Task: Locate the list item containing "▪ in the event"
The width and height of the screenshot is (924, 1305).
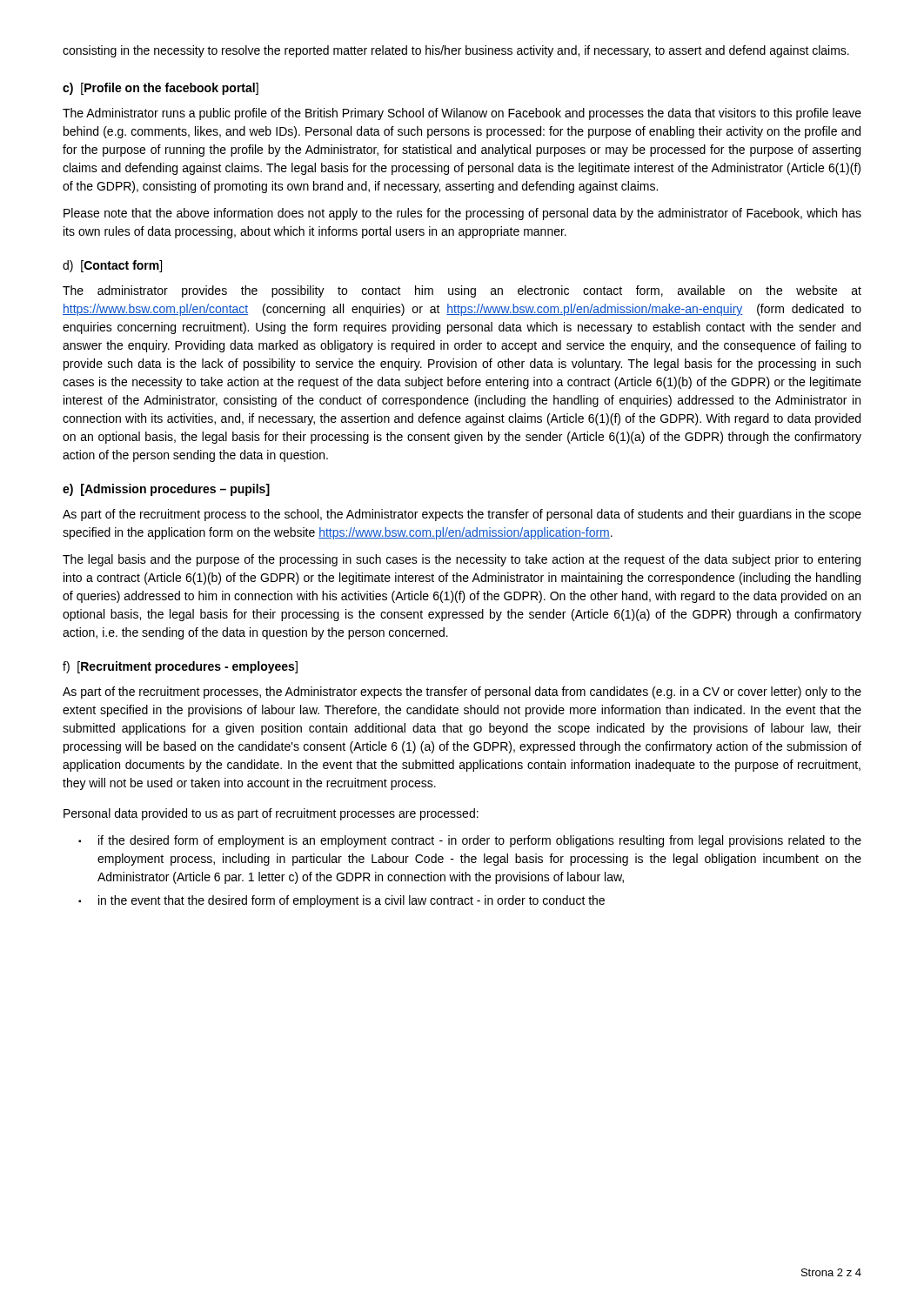Action: [470, 901]
